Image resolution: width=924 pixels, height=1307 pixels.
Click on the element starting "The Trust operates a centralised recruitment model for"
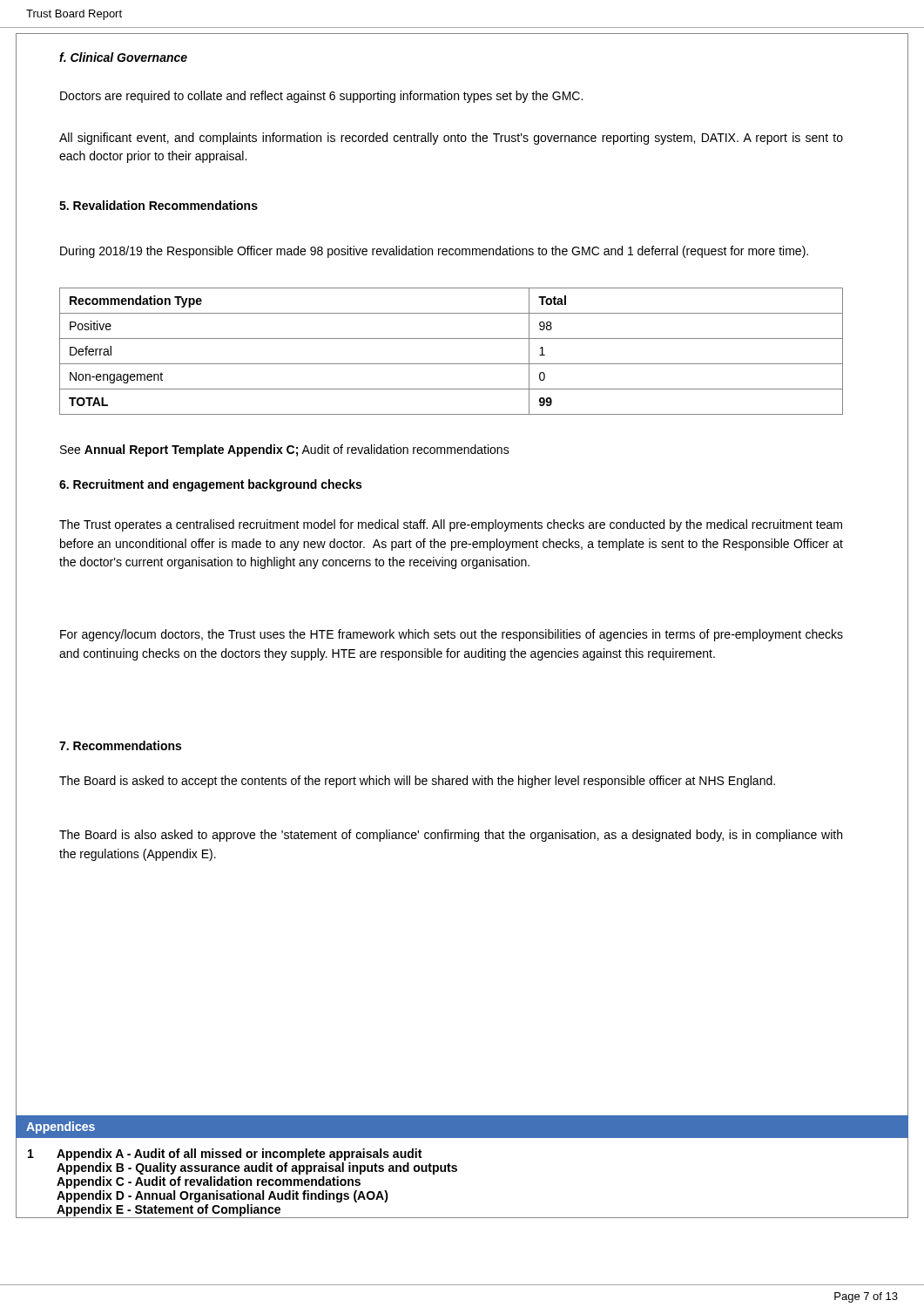pos(451,543)
